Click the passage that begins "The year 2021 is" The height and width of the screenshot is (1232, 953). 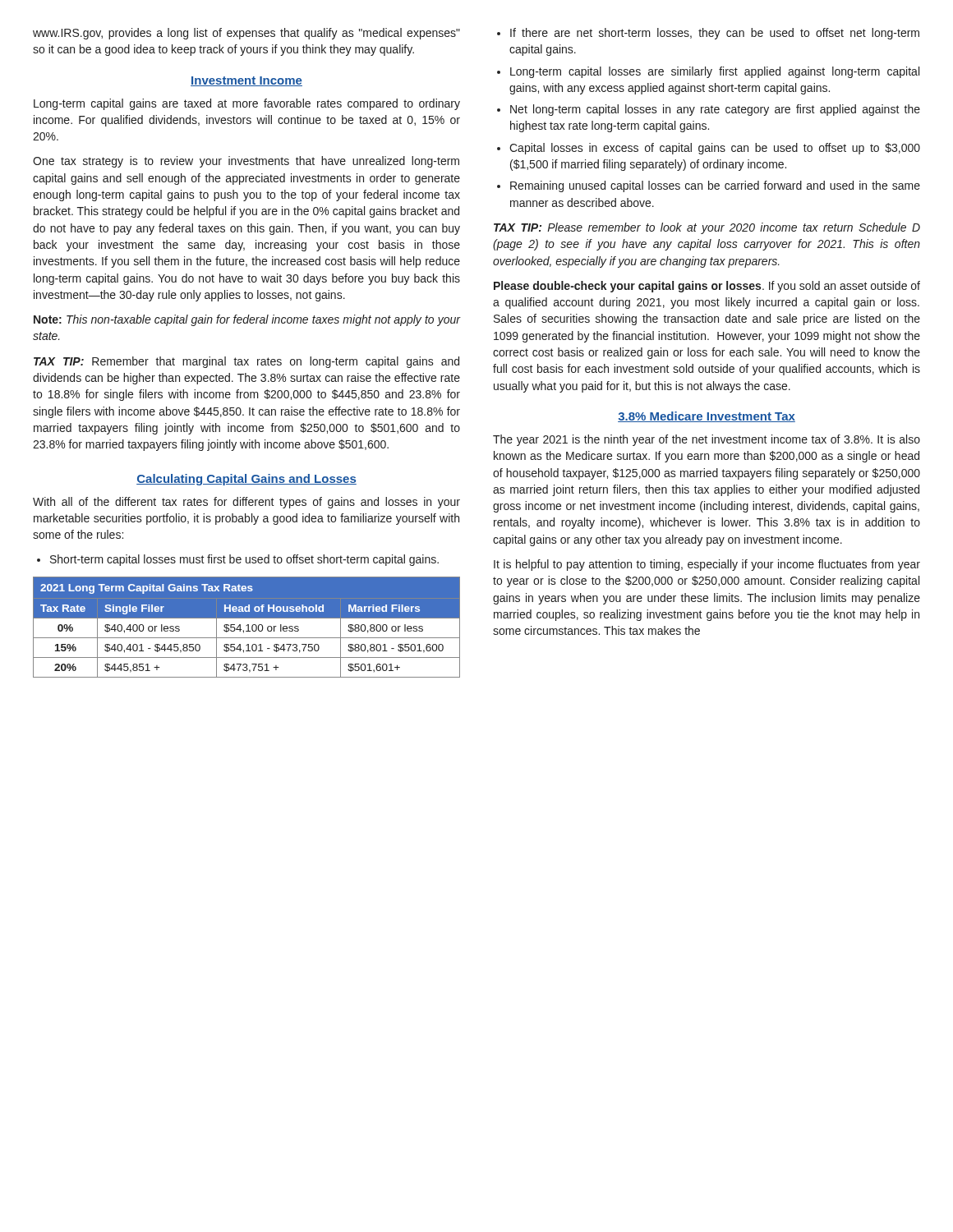[707, 490]
